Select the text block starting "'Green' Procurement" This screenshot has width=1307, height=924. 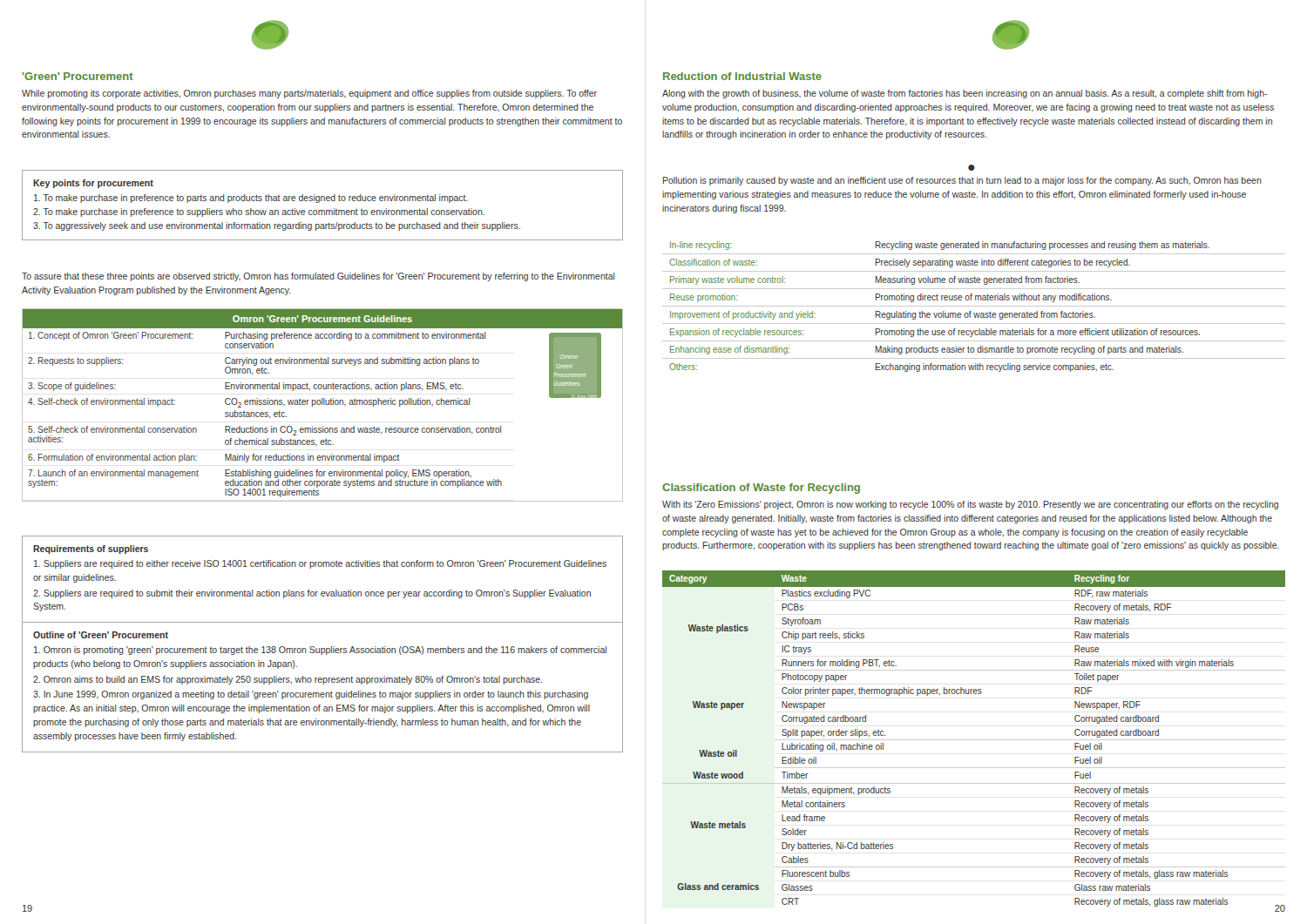(x=77, y=76)
